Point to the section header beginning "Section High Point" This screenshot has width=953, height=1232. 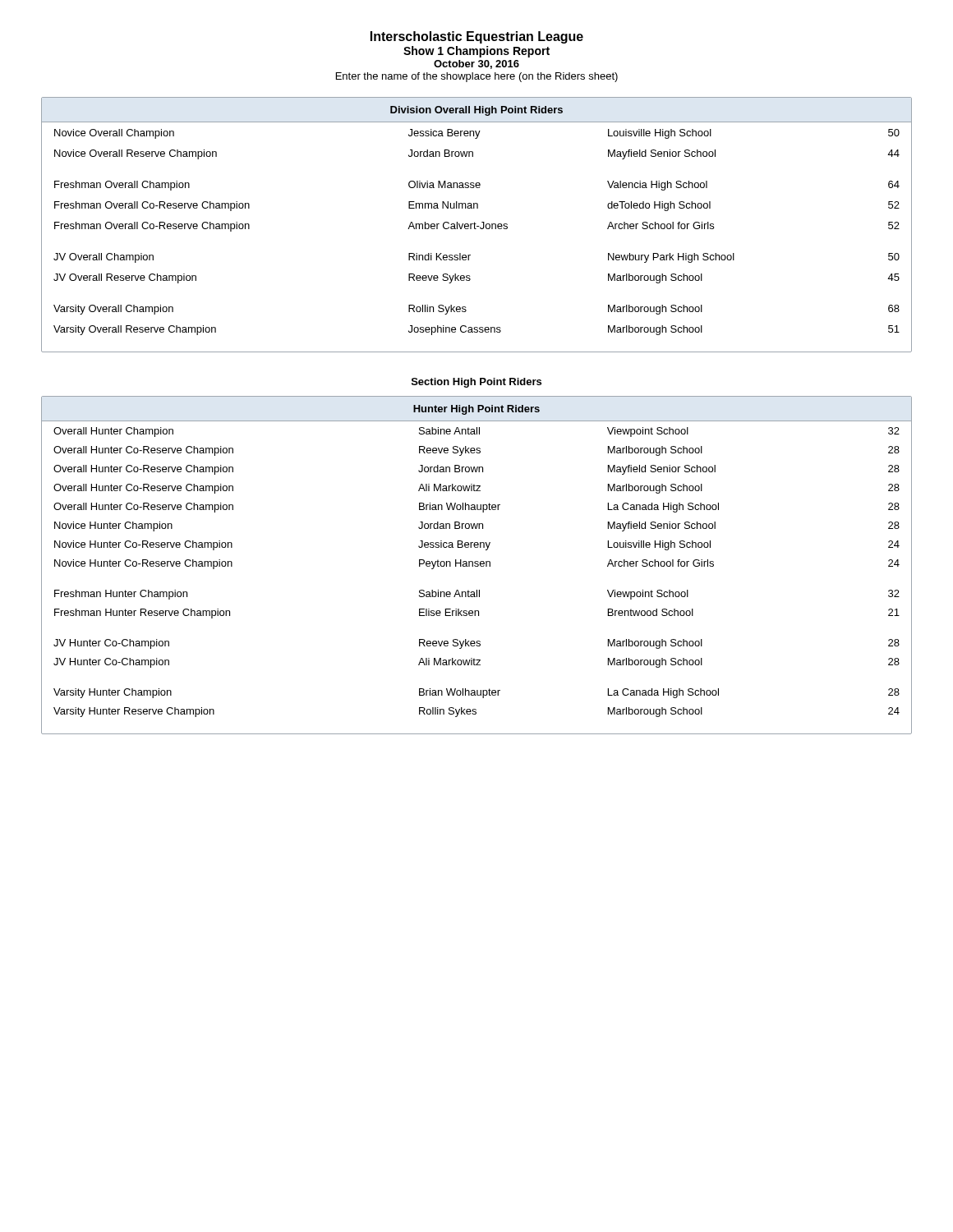[x=476, y=382]
